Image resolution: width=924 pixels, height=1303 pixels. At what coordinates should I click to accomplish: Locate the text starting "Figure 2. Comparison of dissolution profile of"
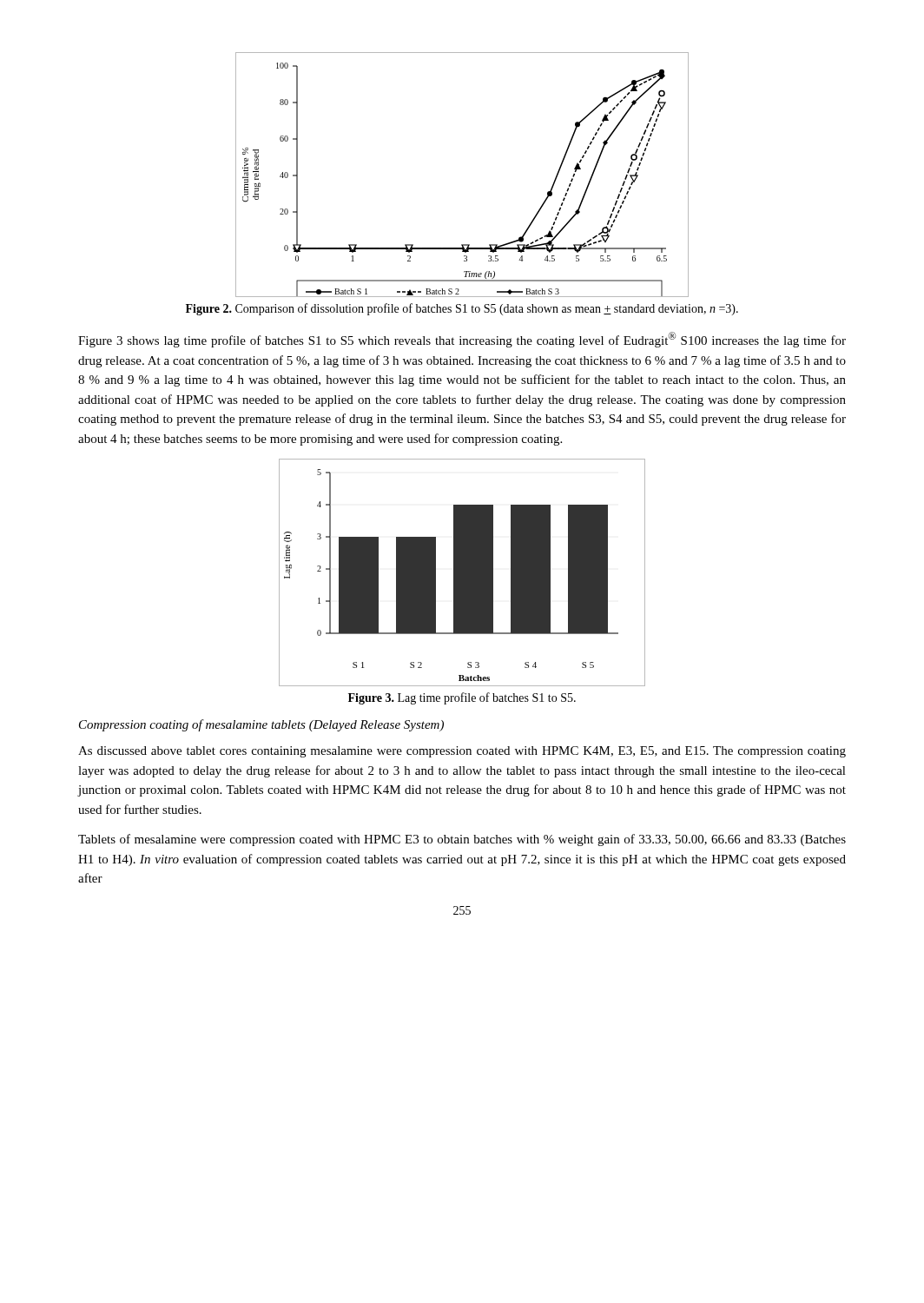click(462, 309)
